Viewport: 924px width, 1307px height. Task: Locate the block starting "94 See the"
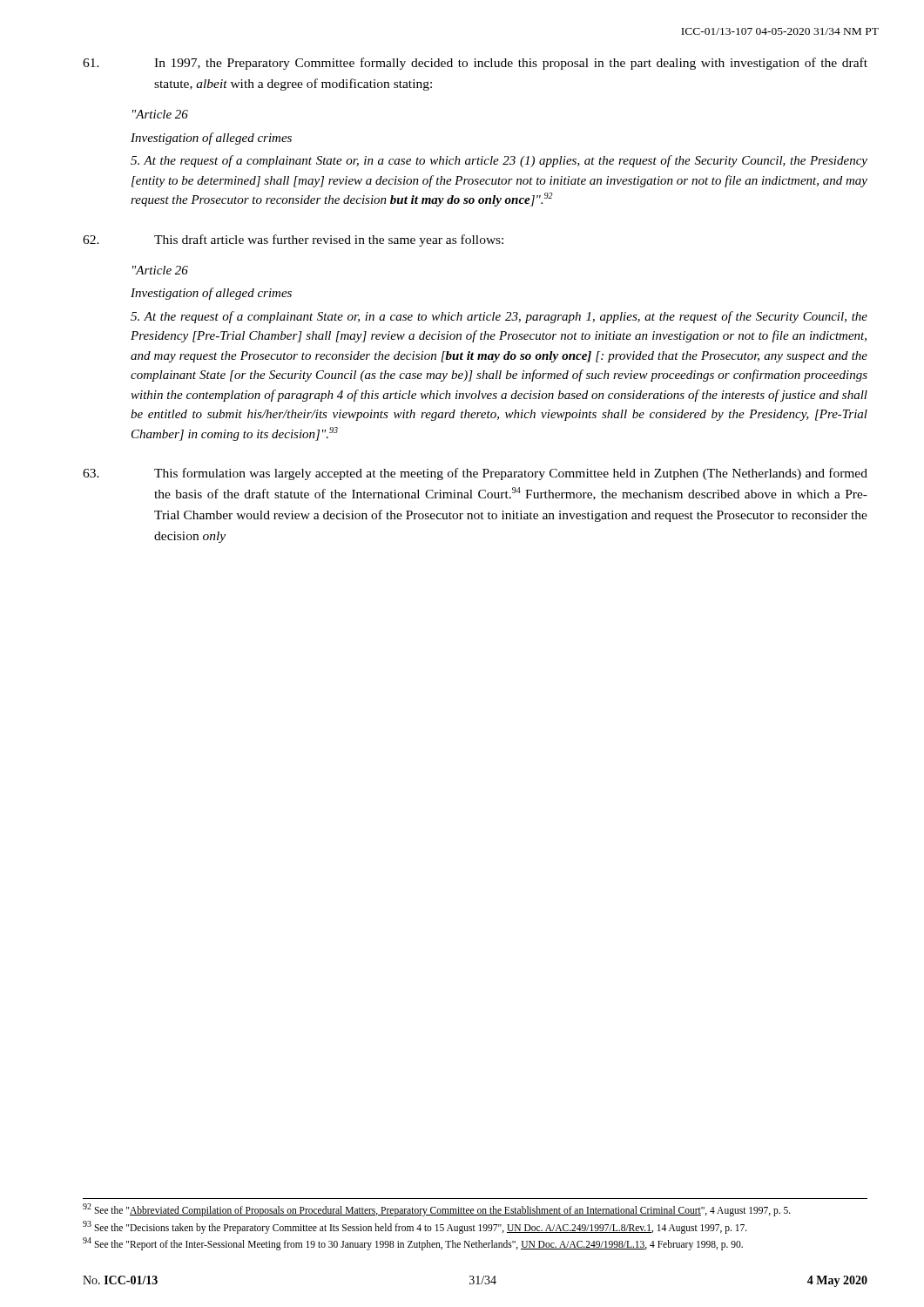click(475, 1245)
